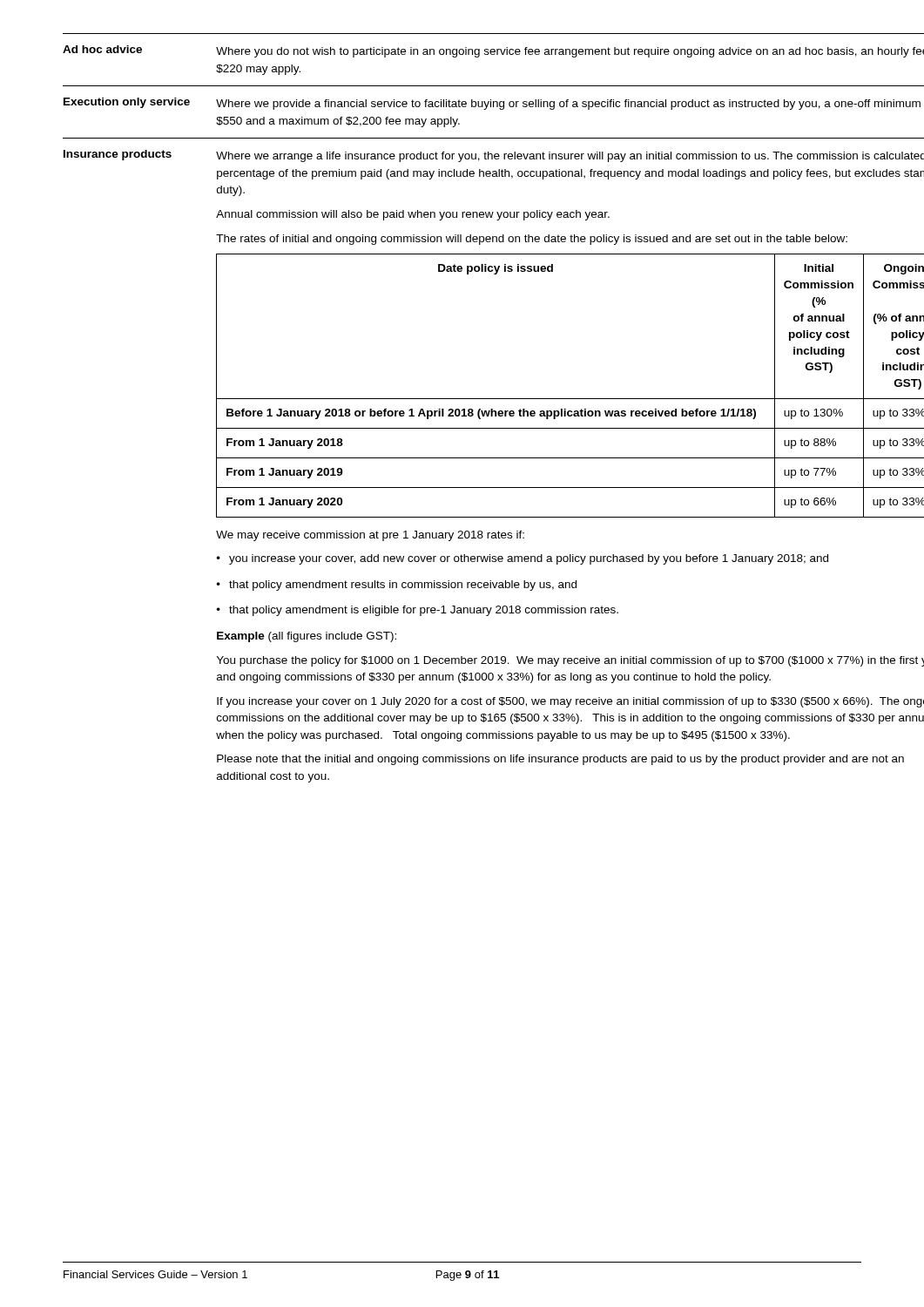Image resolution: width=924 pixels, height=1307 pixels.
Task: Click on the element starting "If you increase your cover on 1 July"
Action: tap(570, 718)
